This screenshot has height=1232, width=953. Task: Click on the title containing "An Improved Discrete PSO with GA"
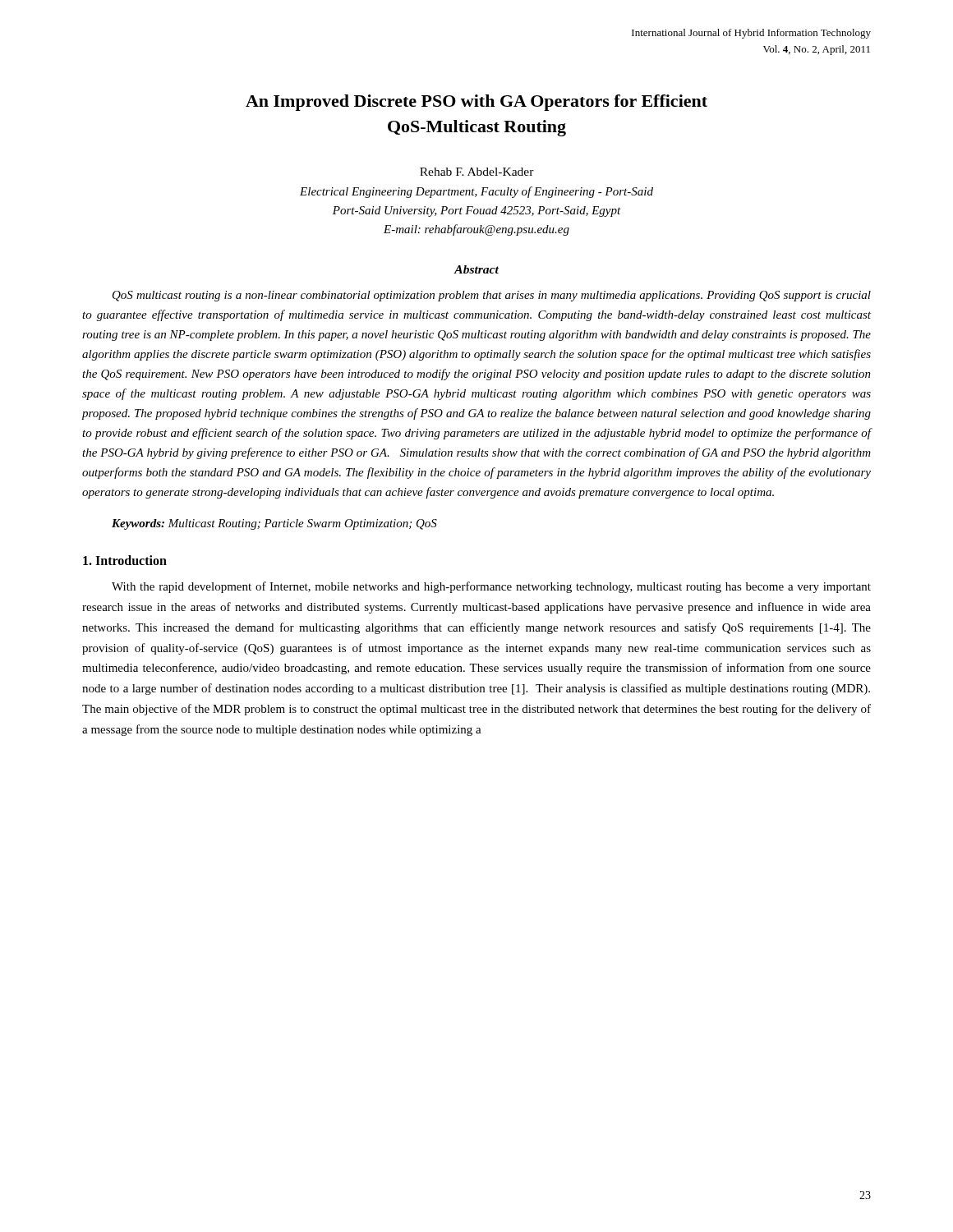[476, 114]
